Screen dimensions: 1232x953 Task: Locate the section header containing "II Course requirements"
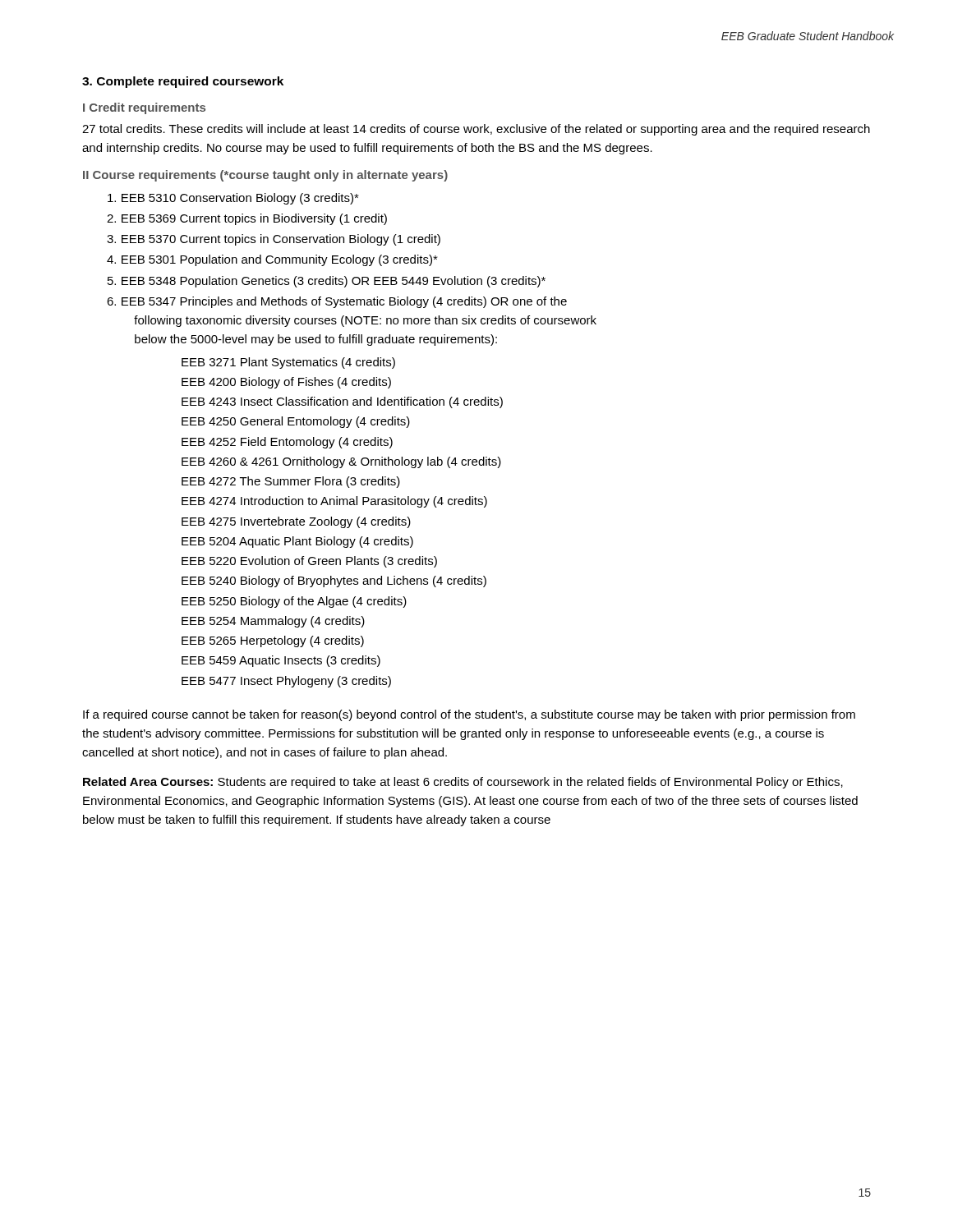(x=265, y=174)
